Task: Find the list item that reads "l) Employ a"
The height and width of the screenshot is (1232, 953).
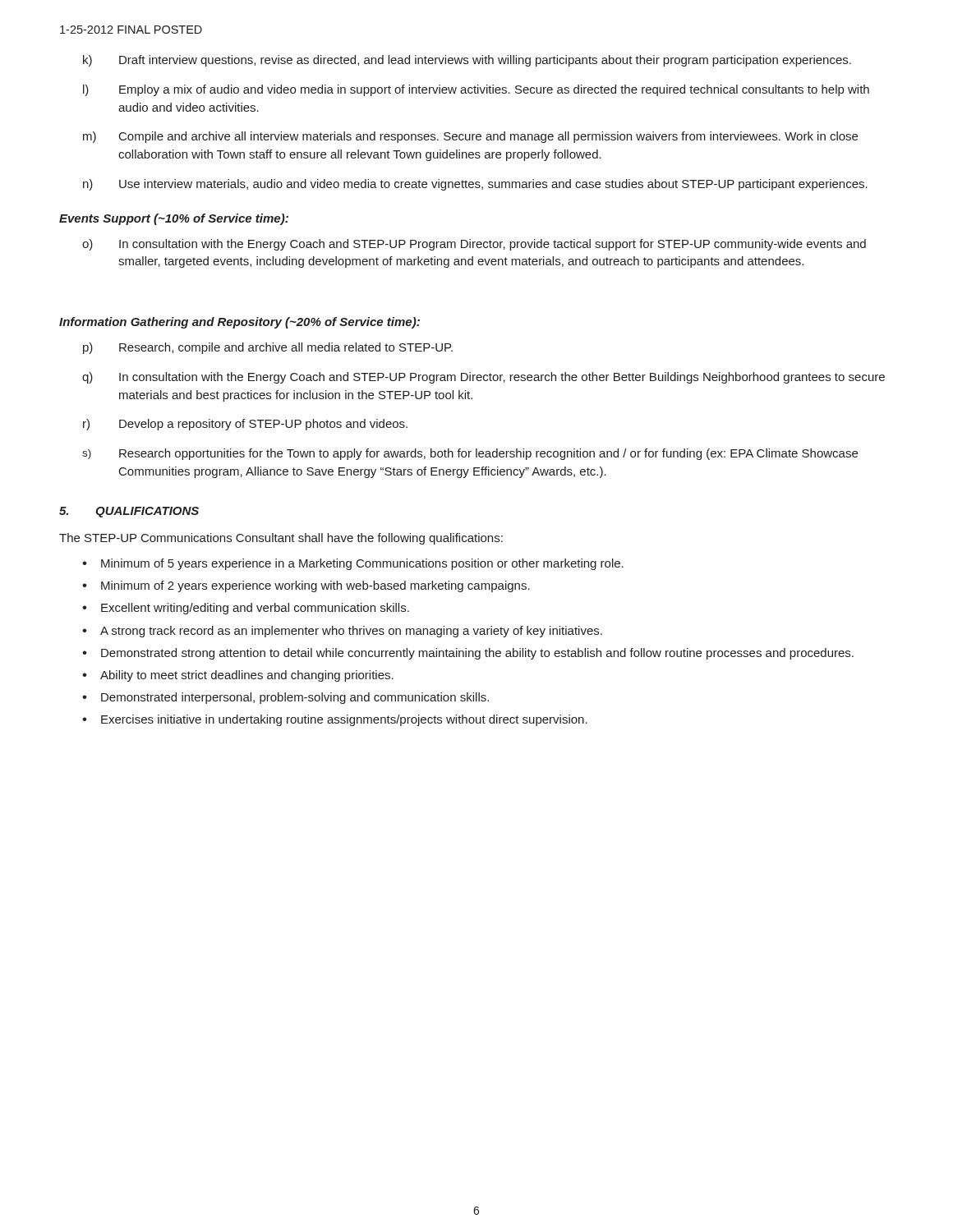Action: point(476,98)
